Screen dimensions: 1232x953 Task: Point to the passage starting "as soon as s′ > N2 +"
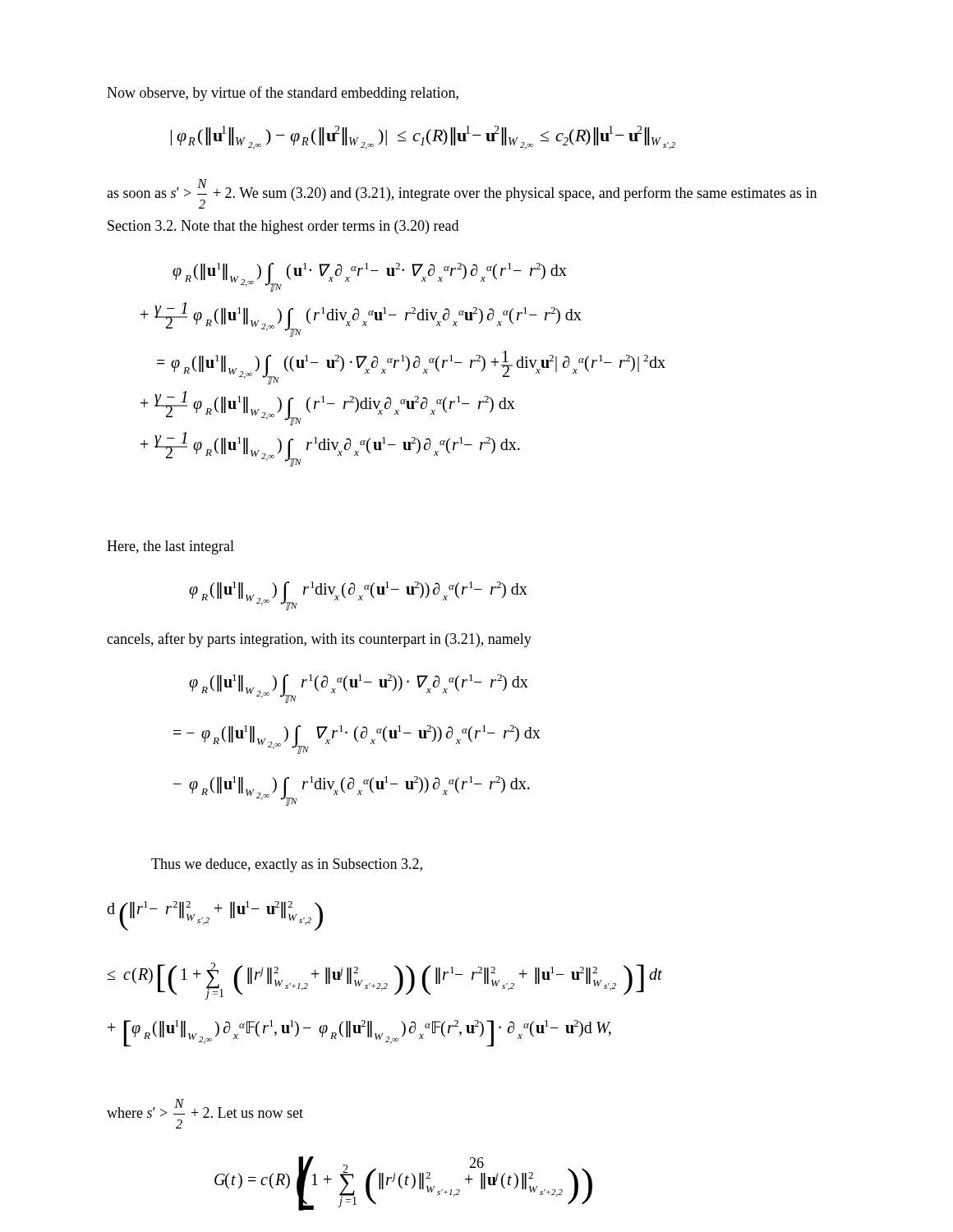[x=462, y=204]
